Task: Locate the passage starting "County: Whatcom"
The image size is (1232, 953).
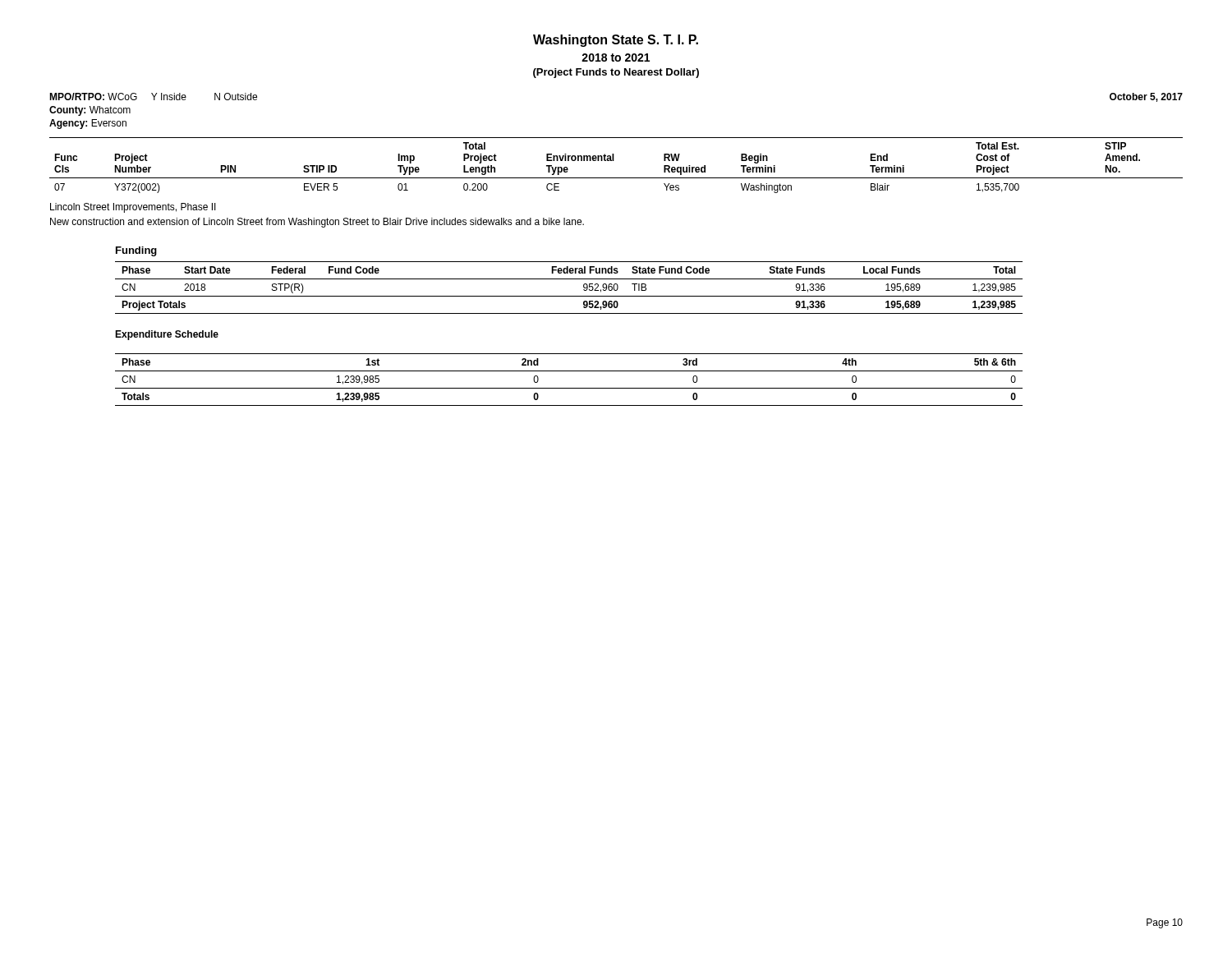Action: [x=90, y=110]
